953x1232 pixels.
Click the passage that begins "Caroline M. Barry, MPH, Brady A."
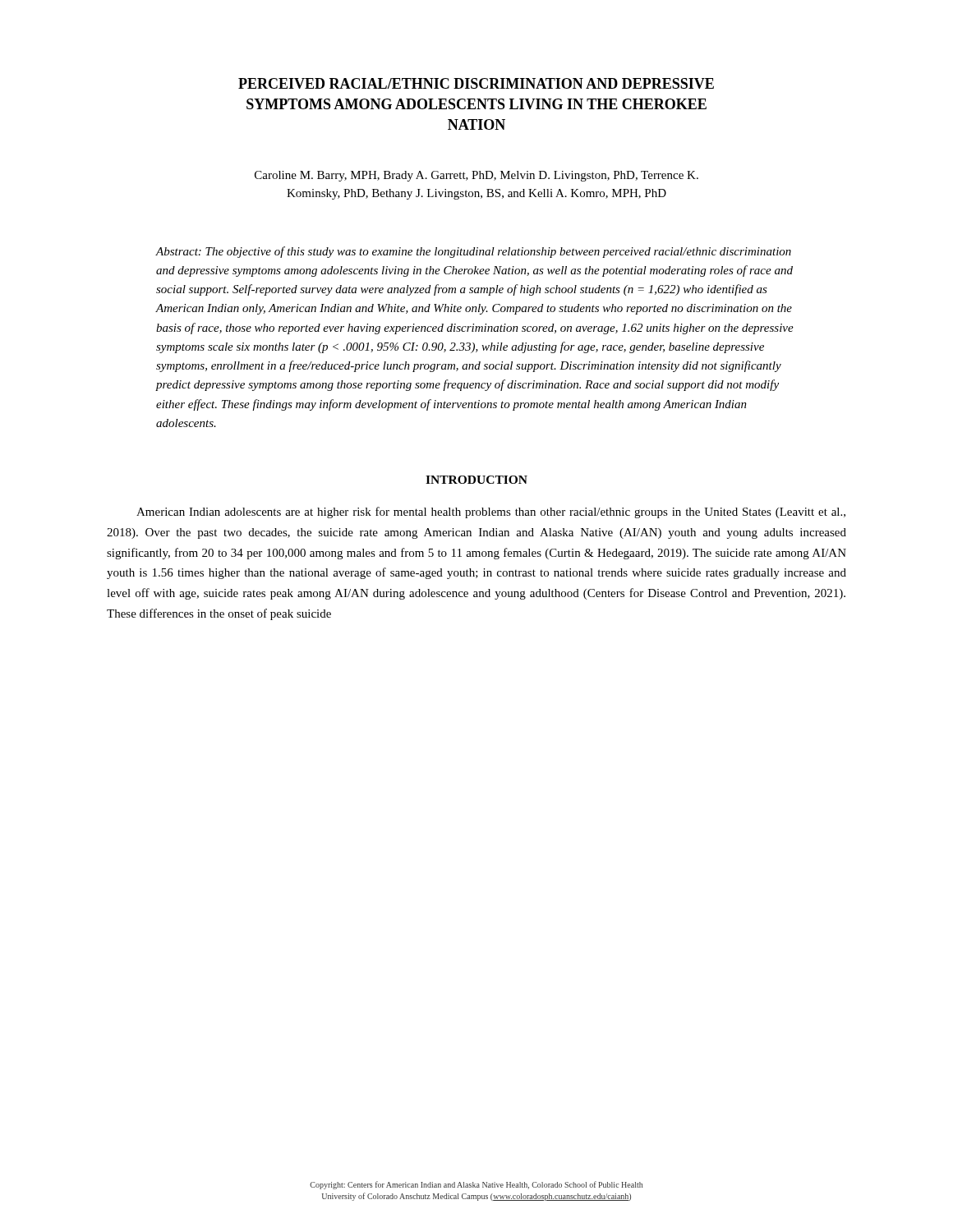tap(476, 184)
